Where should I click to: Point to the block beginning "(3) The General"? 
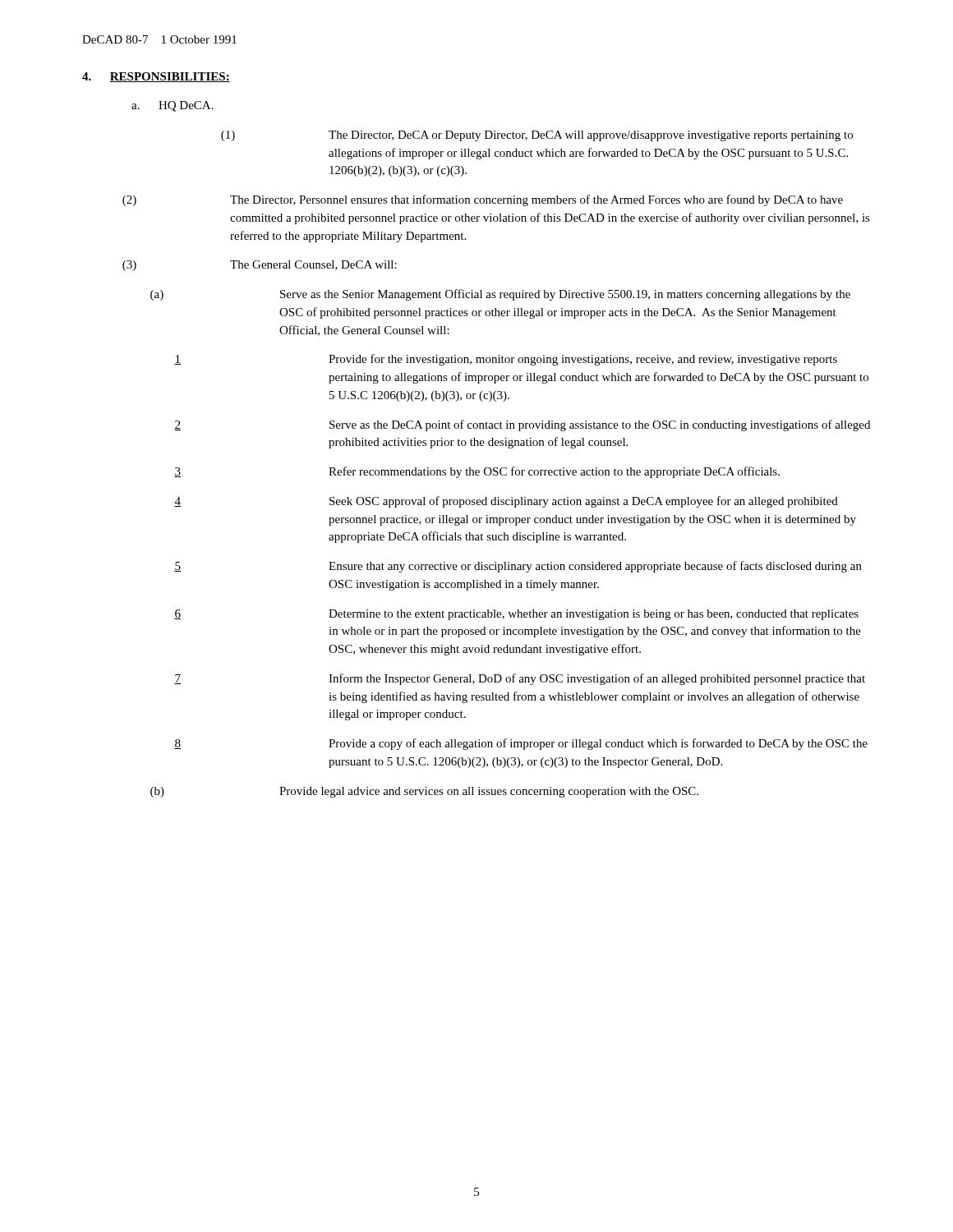click(260, 266)
